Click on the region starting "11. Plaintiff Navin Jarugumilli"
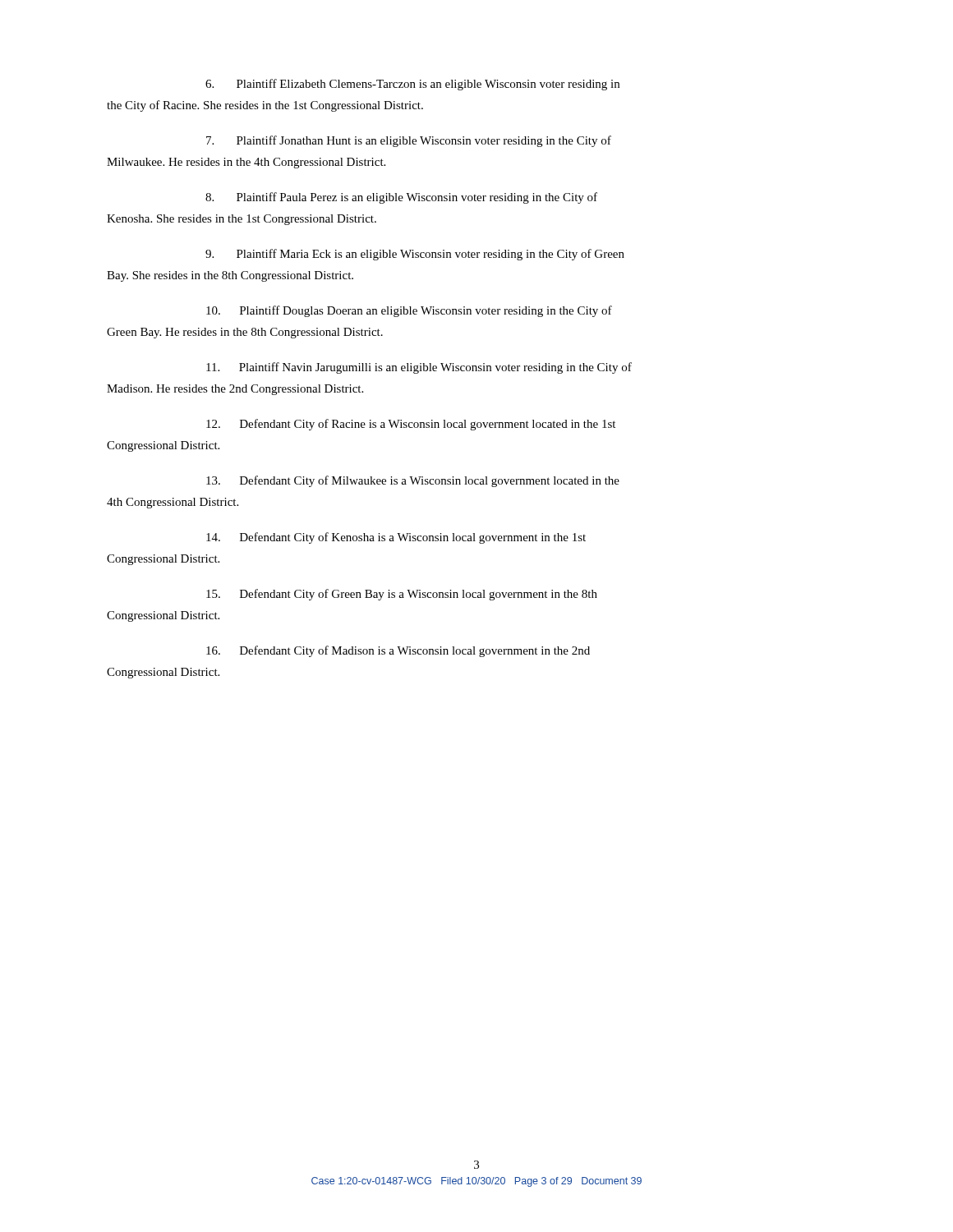This screenshot has height=1232, width=953. pyautogui.click(x=476, y=378)
